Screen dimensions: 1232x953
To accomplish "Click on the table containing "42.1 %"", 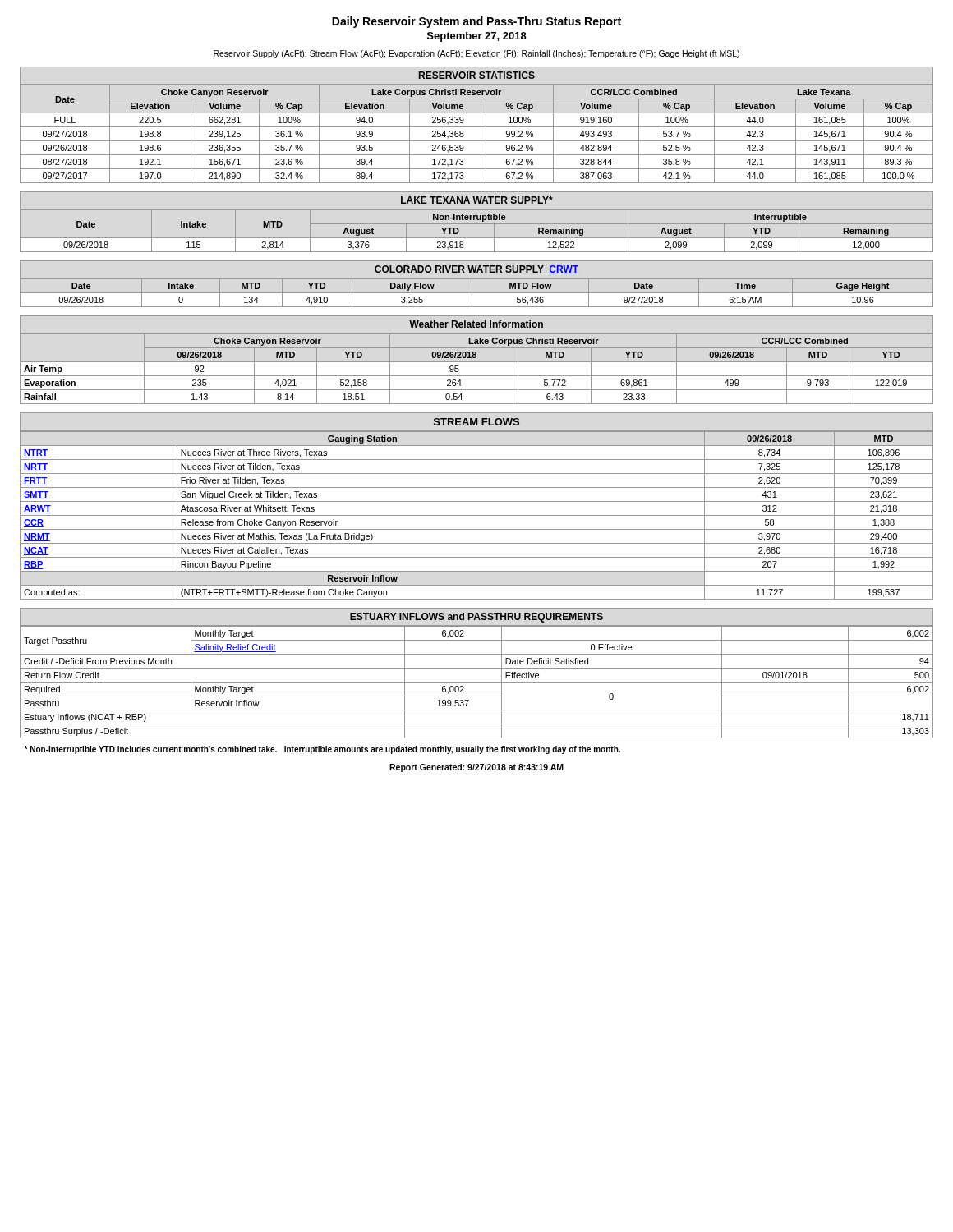I will click(x=476, y=125).
